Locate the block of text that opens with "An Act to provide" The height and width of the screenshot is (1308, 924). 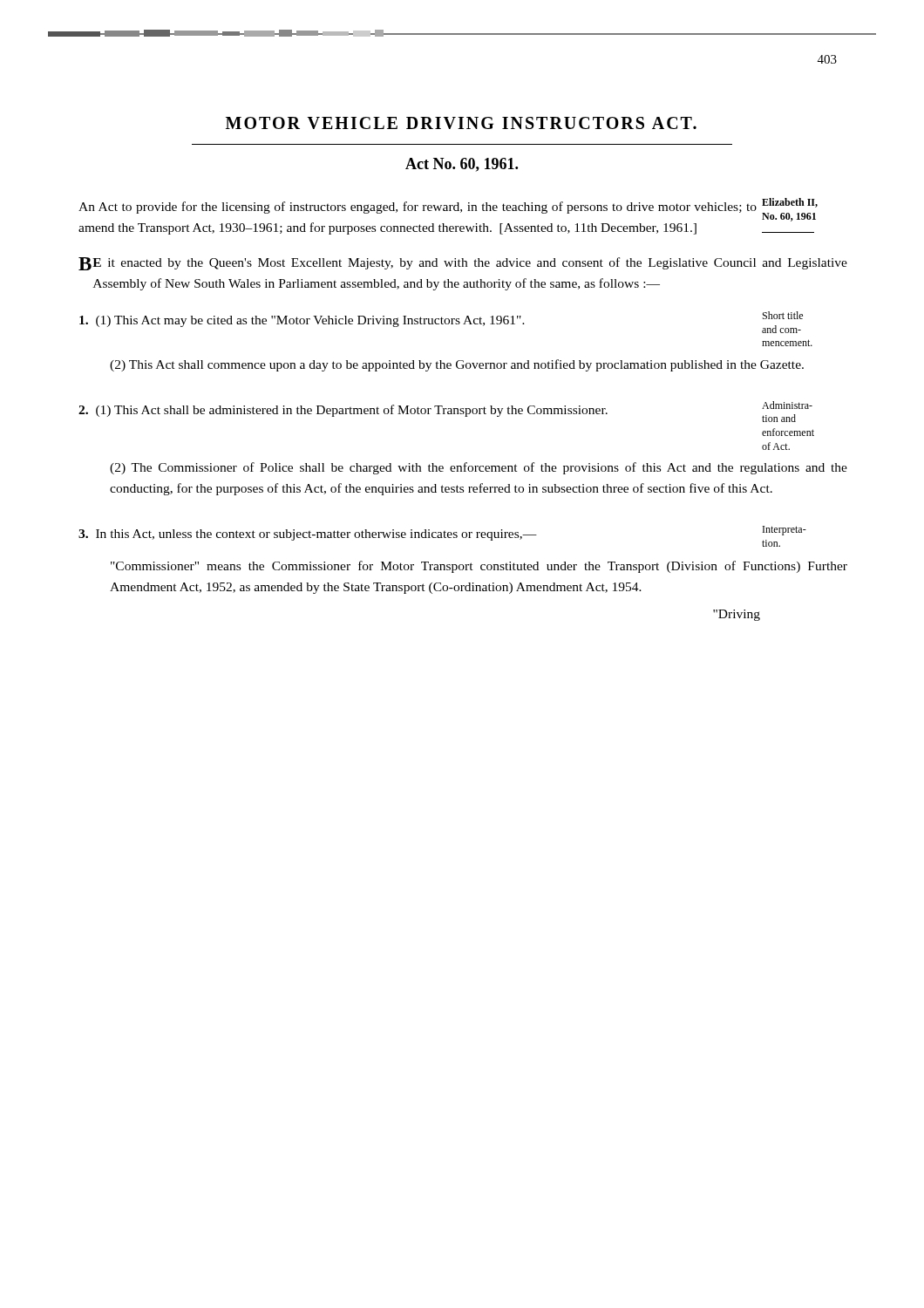[463, 217]
